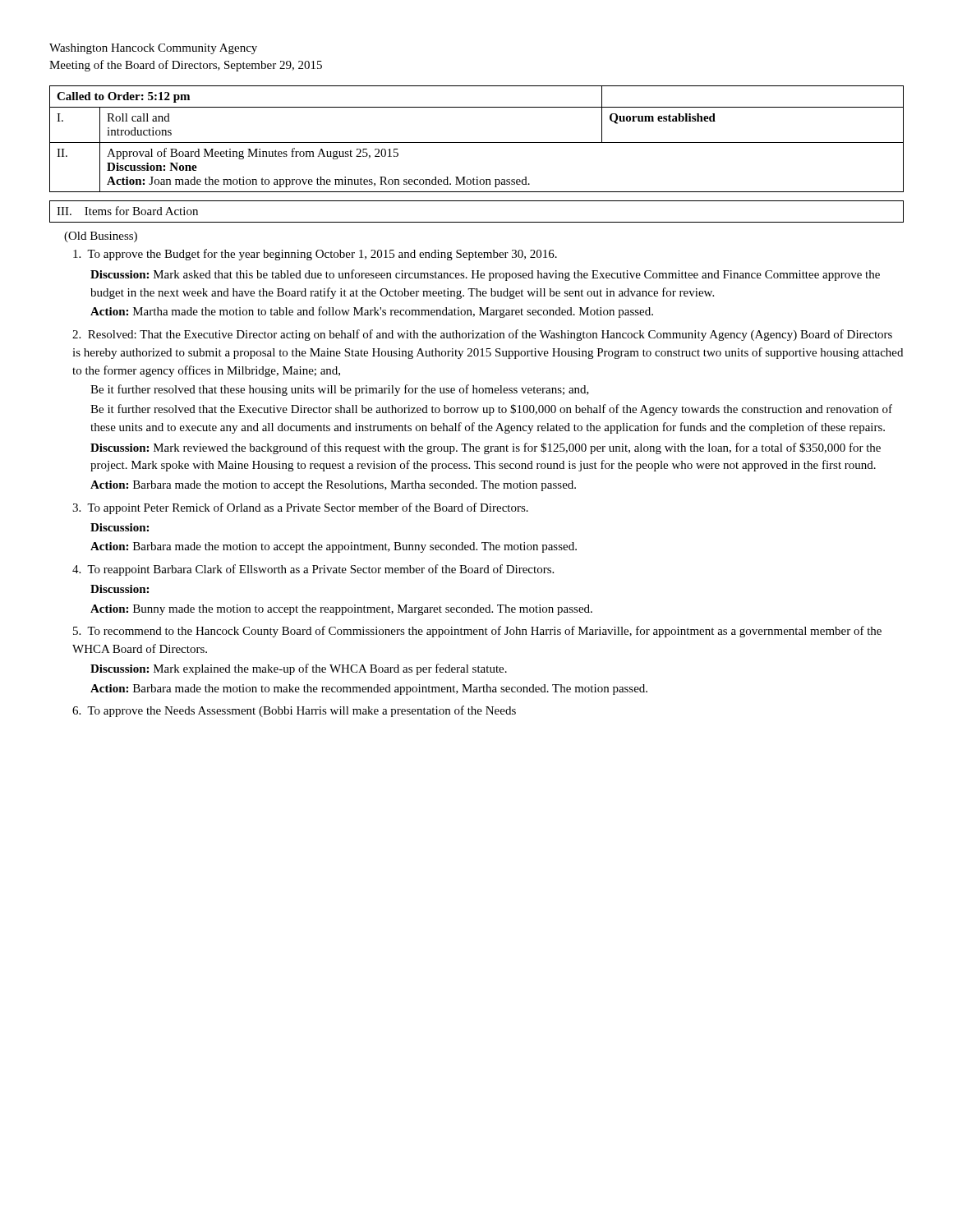Point to the block beginning "2. Resolved: That the Executive"

[x=488, y=411]
